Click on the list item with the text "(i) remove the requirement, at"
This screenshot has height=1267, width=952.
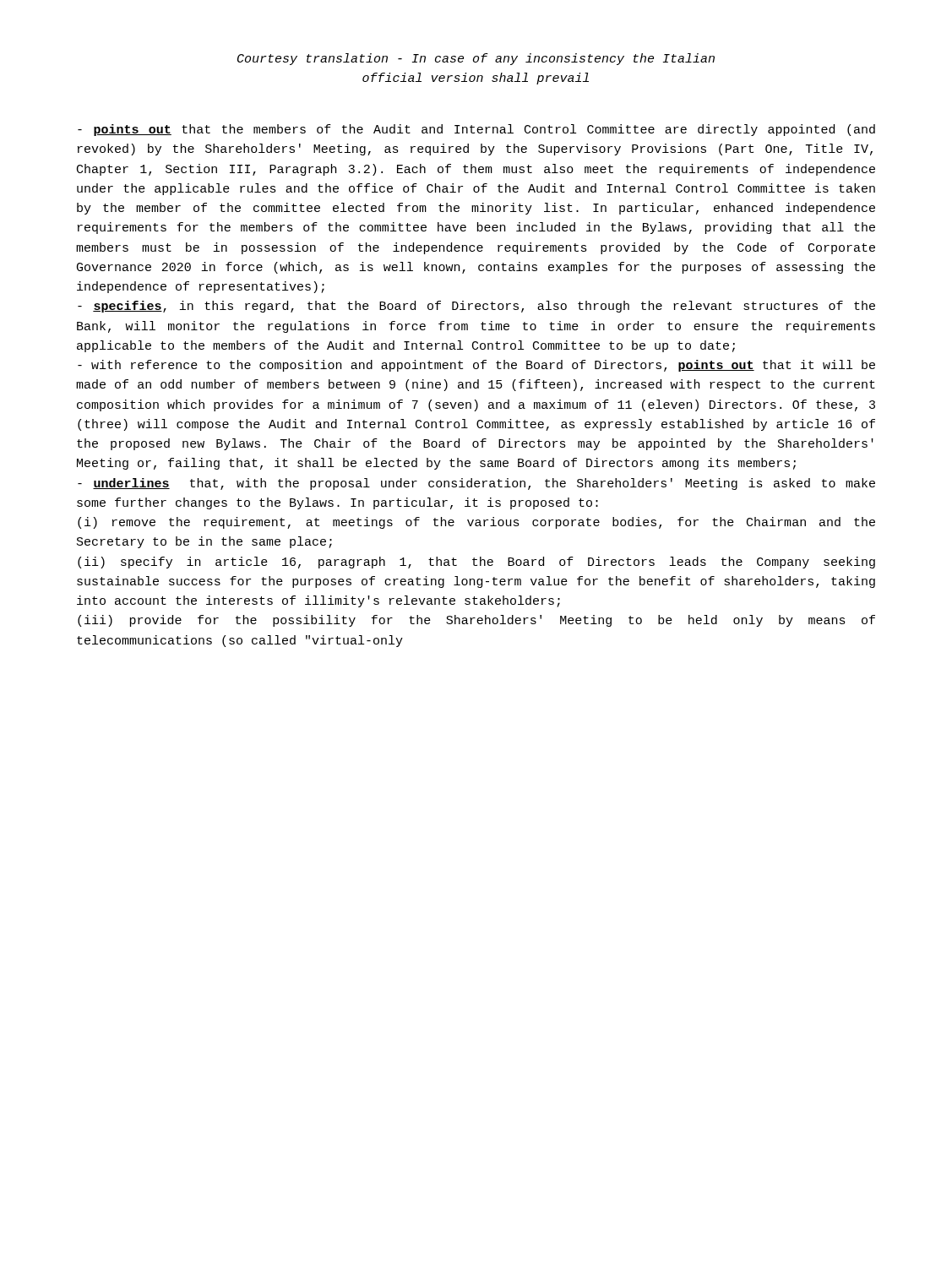click(x=476, y=533)
